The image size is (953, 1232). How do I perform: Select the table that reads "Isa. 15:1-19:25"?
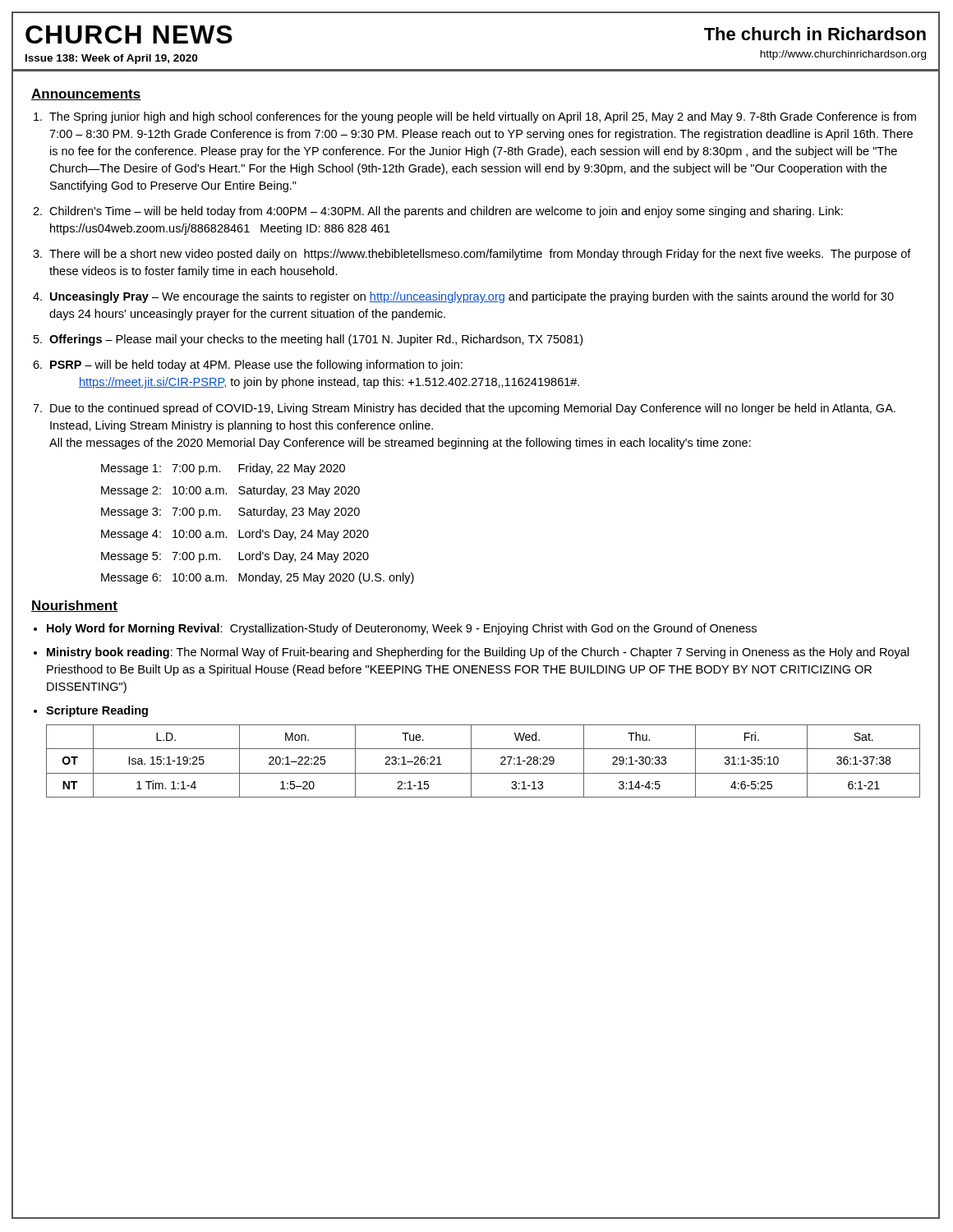[x=483, y=761]
